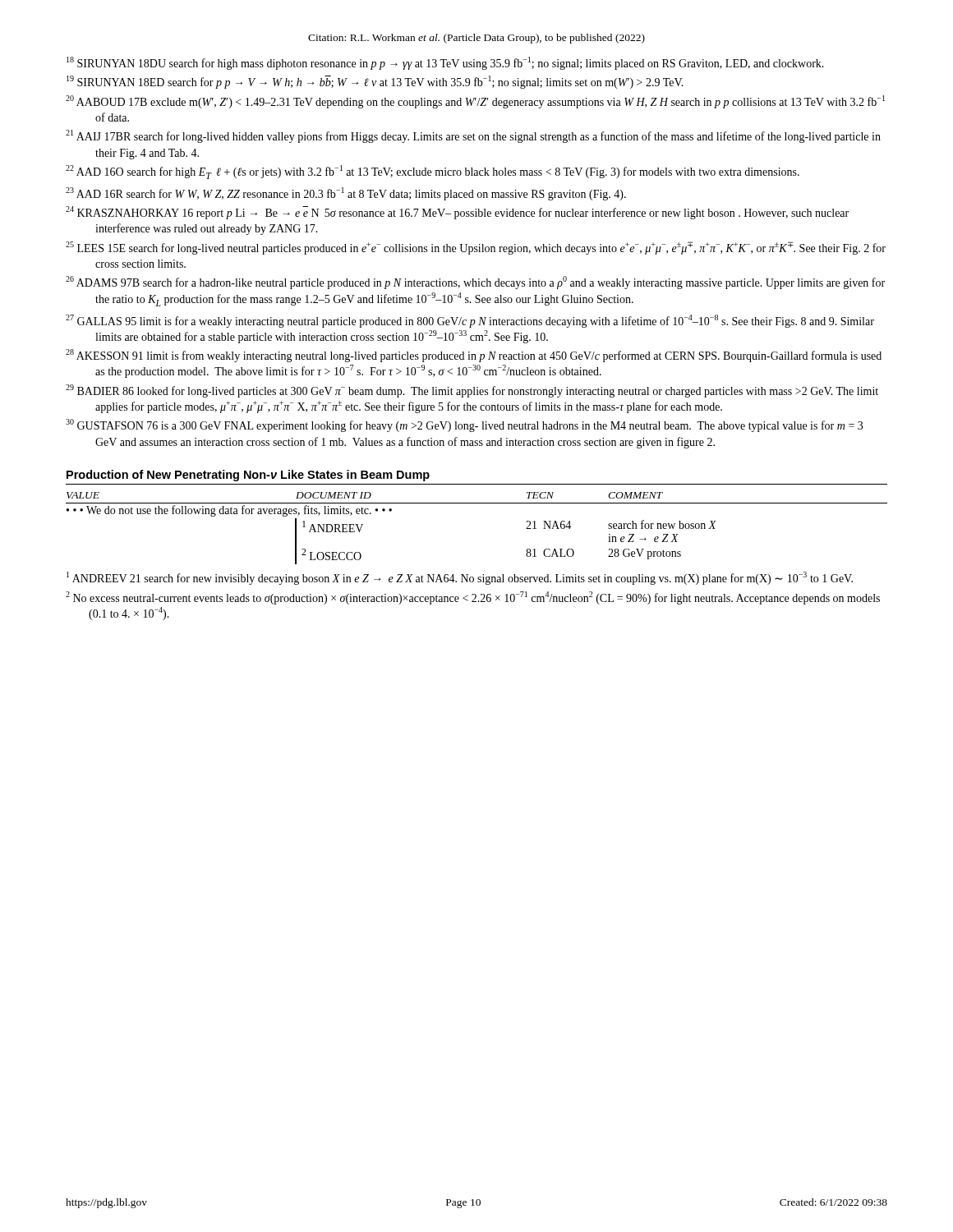The width and height of the screenshot is (953, 1232).
Task: Click on the table containing "DOCUMENT ID"
Action: click(476, 526)
